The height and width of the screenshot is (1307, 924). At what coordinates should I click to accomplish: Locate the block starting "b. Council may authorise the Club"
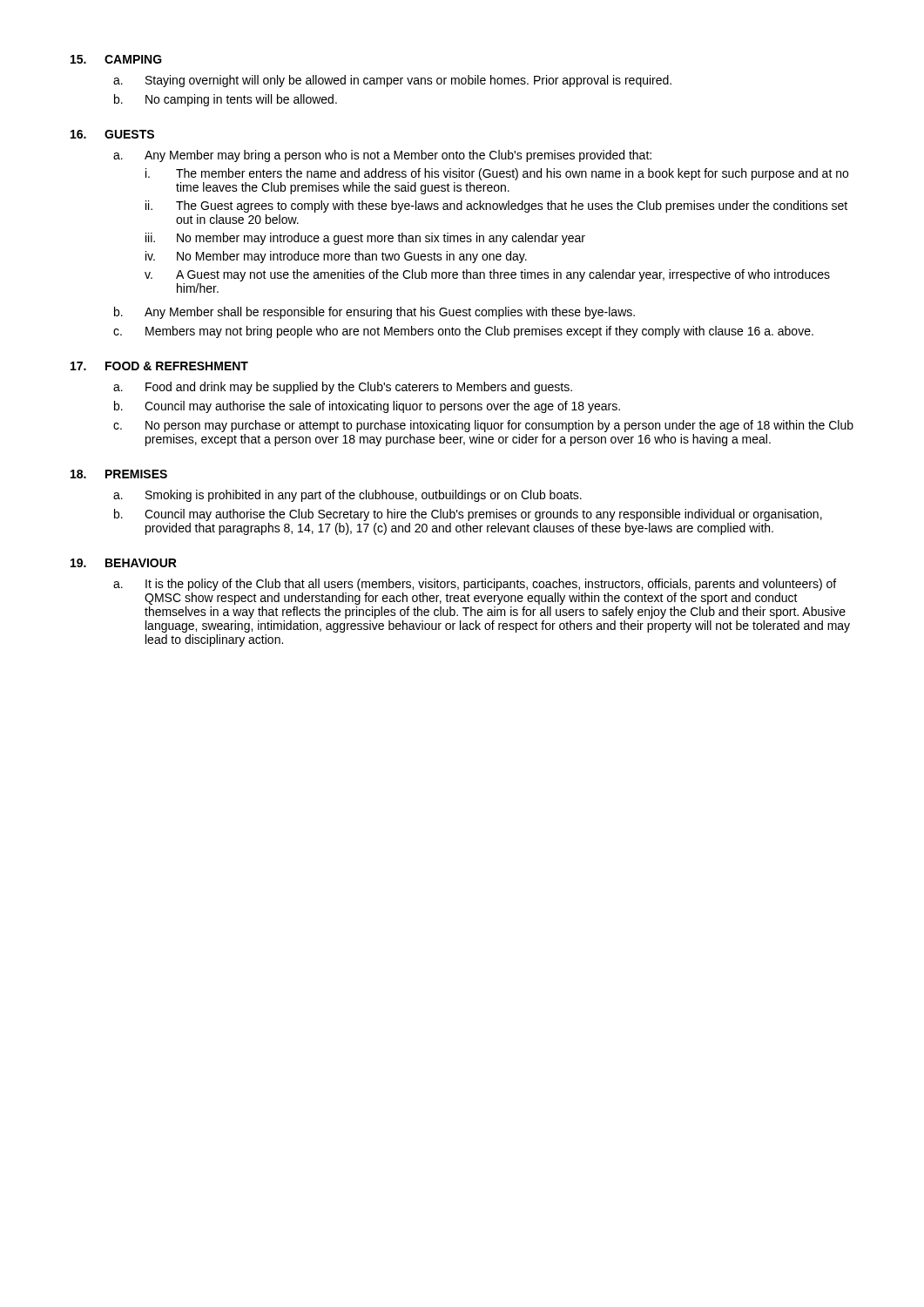click(x=484, y=521)
